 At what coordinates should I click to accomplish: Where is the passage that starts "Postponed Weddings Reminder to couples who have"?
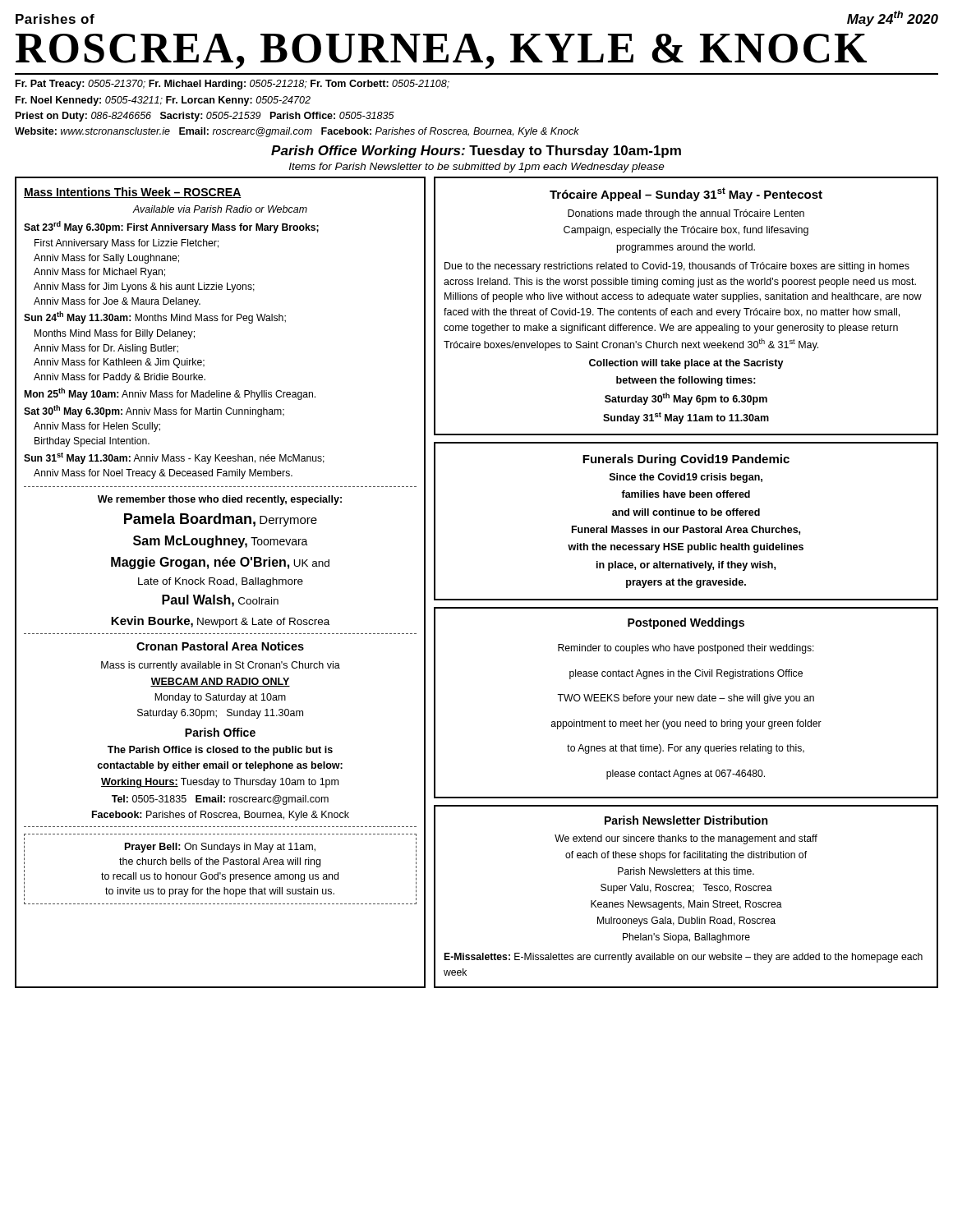point(686,697)
